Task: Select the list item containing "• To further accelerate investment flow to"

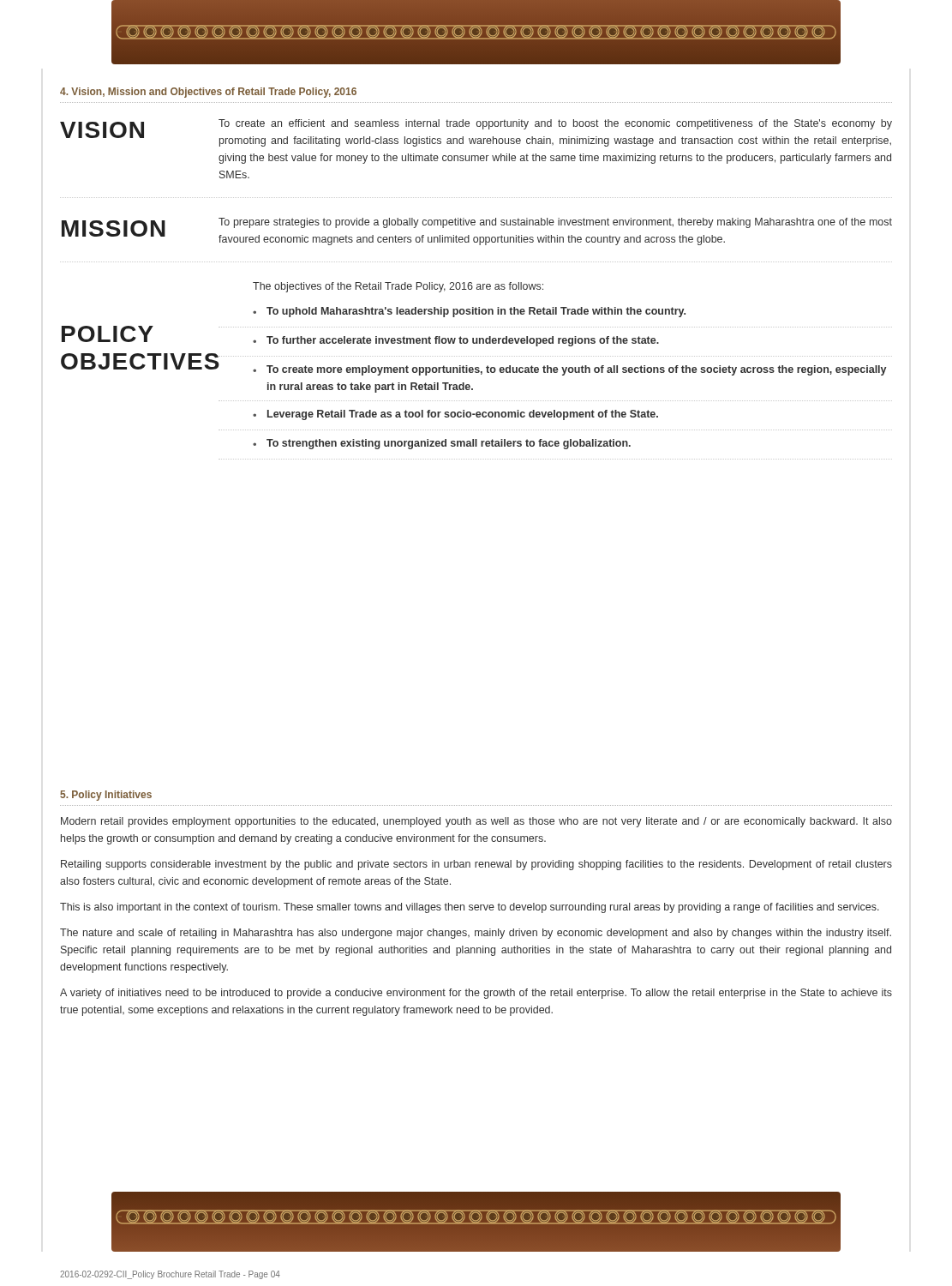Action: point(572,342)
